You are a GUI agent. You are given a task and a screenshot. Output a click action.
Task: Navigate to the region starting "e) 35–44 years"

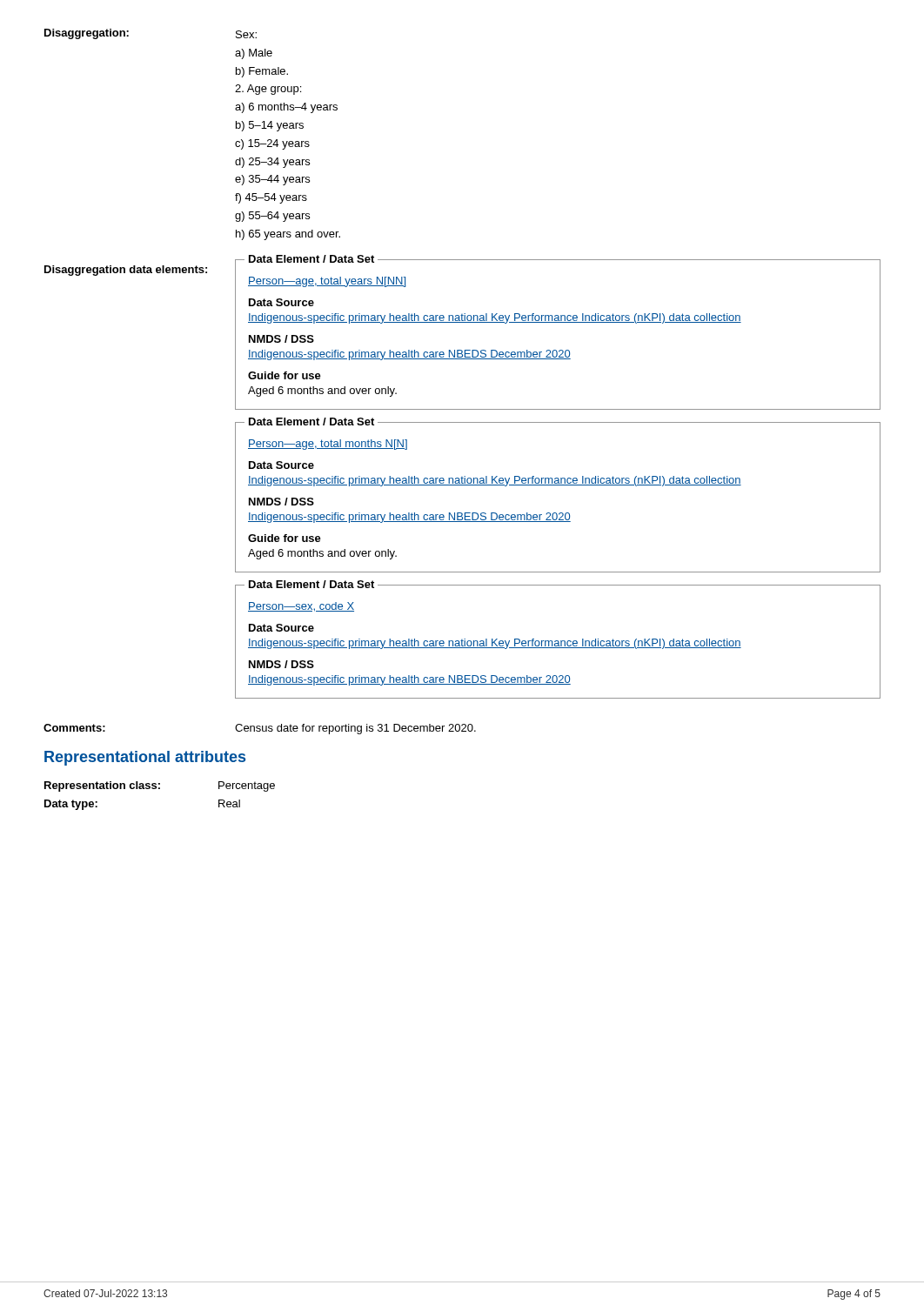pyautogui.click(x=273, y=179)
